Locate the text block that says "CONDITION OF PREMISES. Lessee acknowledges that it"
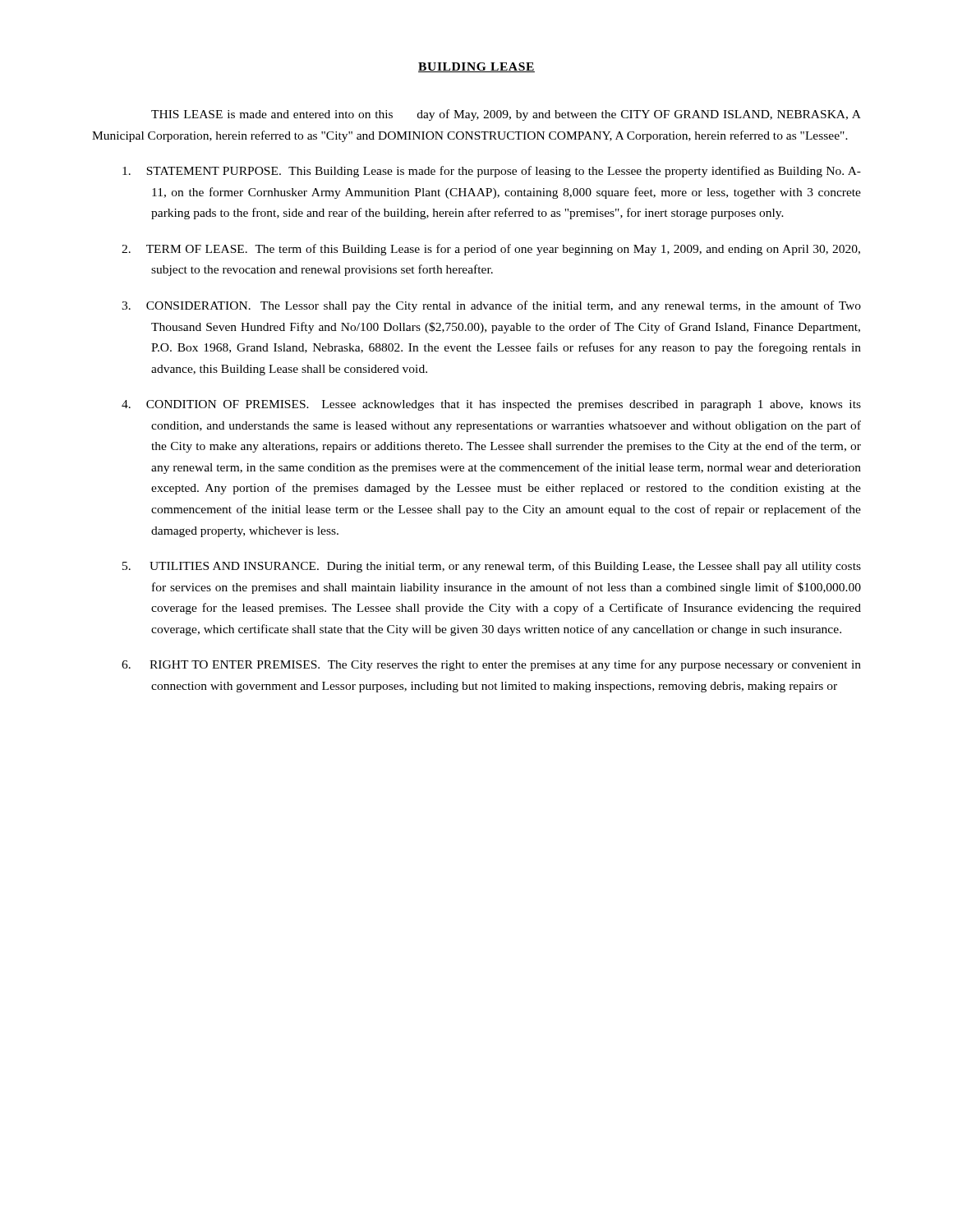Image resolution: width=953 pixels, height=1232 pixels. 491,467
